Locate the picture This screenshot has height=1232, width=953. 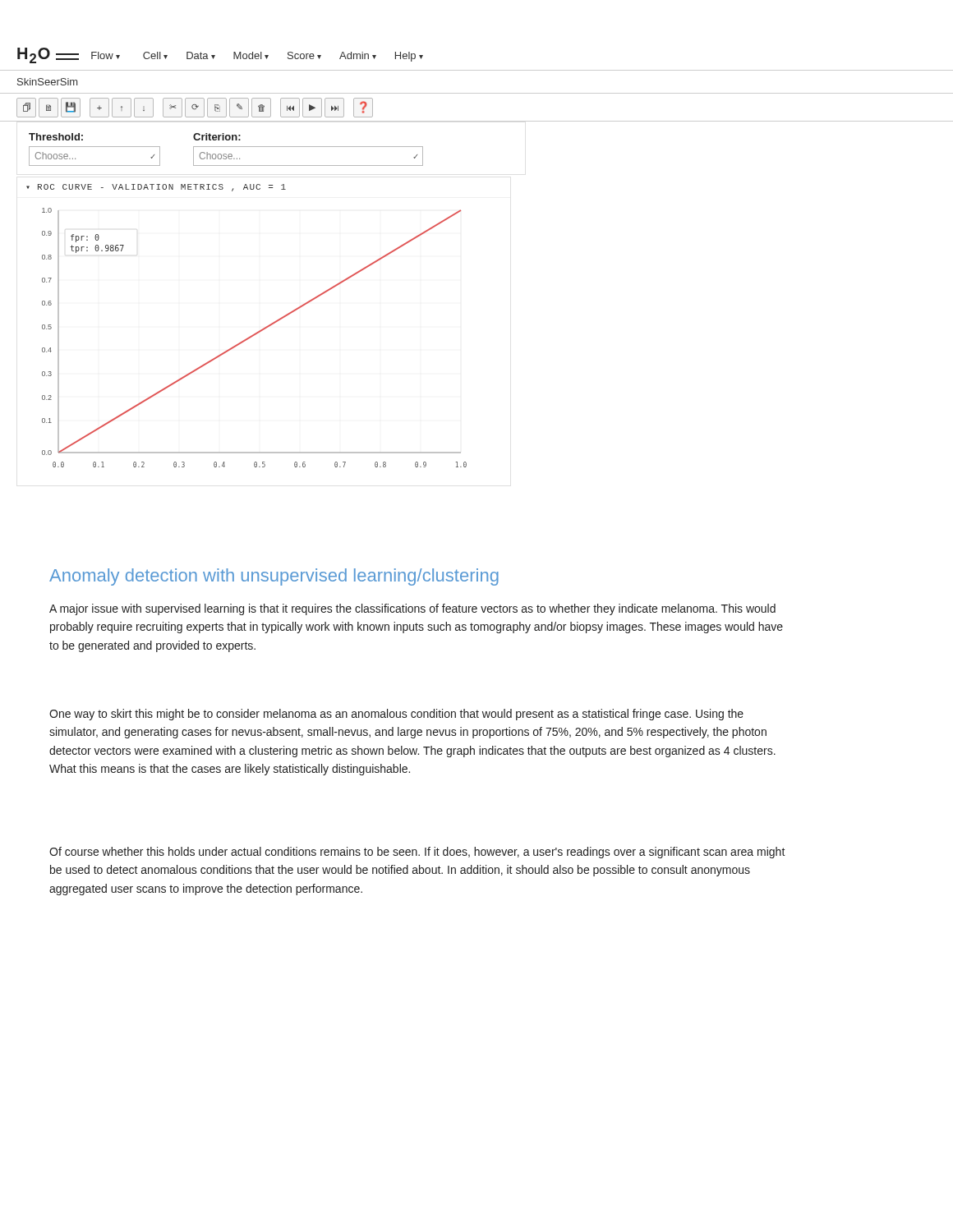[x=476, y=246]
